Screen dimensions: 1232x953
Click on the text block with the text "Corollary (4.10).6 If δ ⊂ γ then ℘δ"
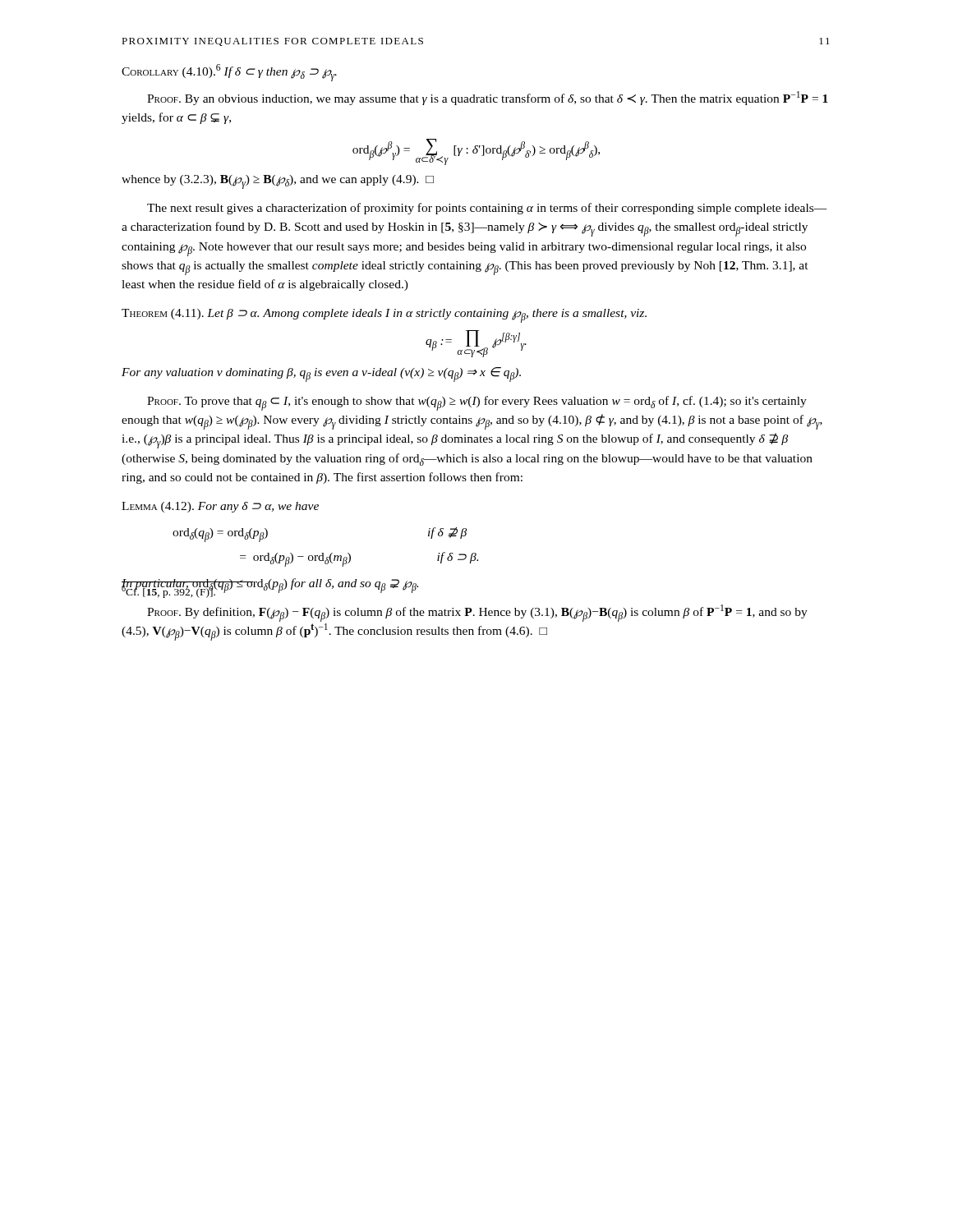(x=229, y=73)
